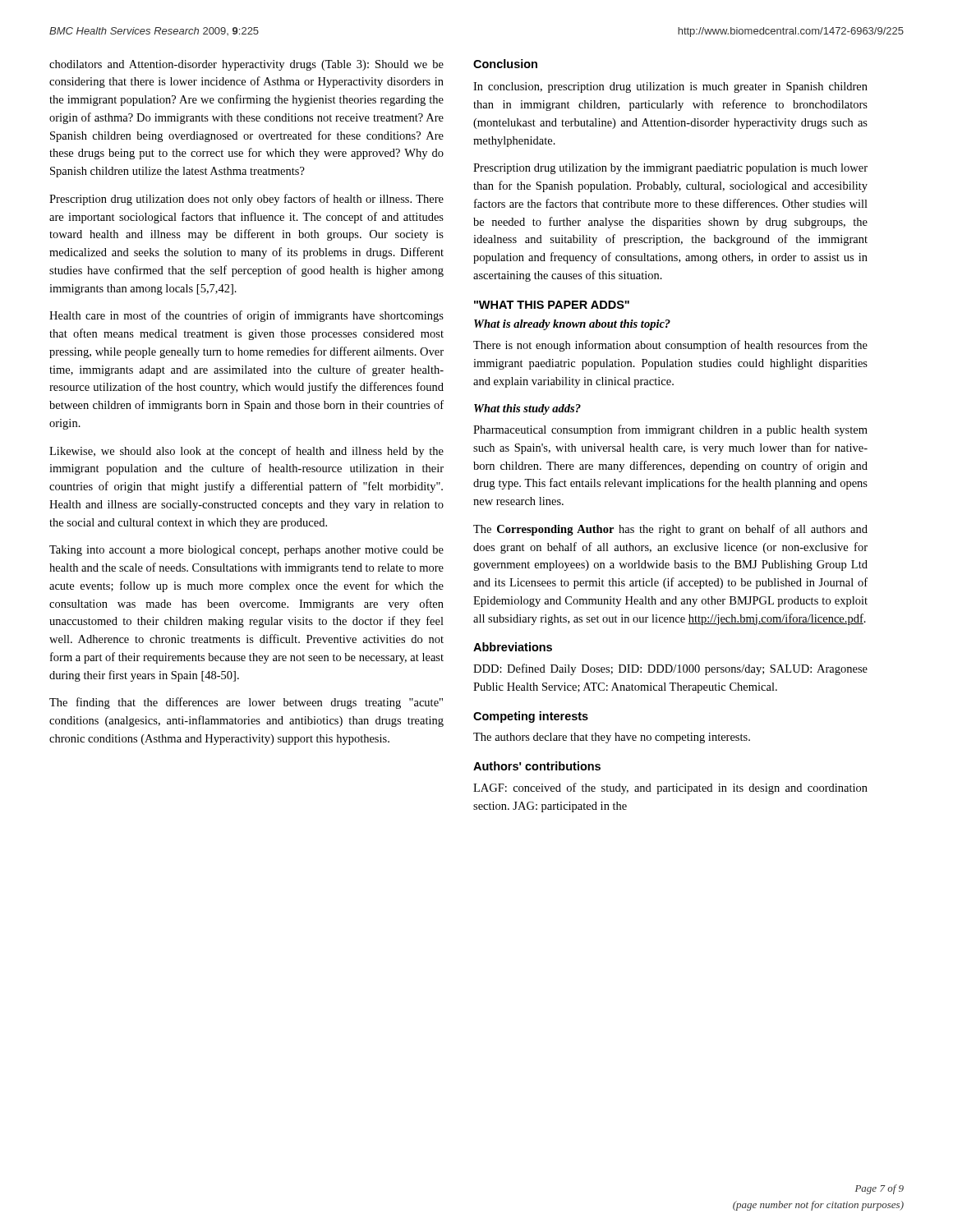Screen dimensions: 1232x953
Task: Select the text block containing "There is not enough information"
Action: [670, 364]
